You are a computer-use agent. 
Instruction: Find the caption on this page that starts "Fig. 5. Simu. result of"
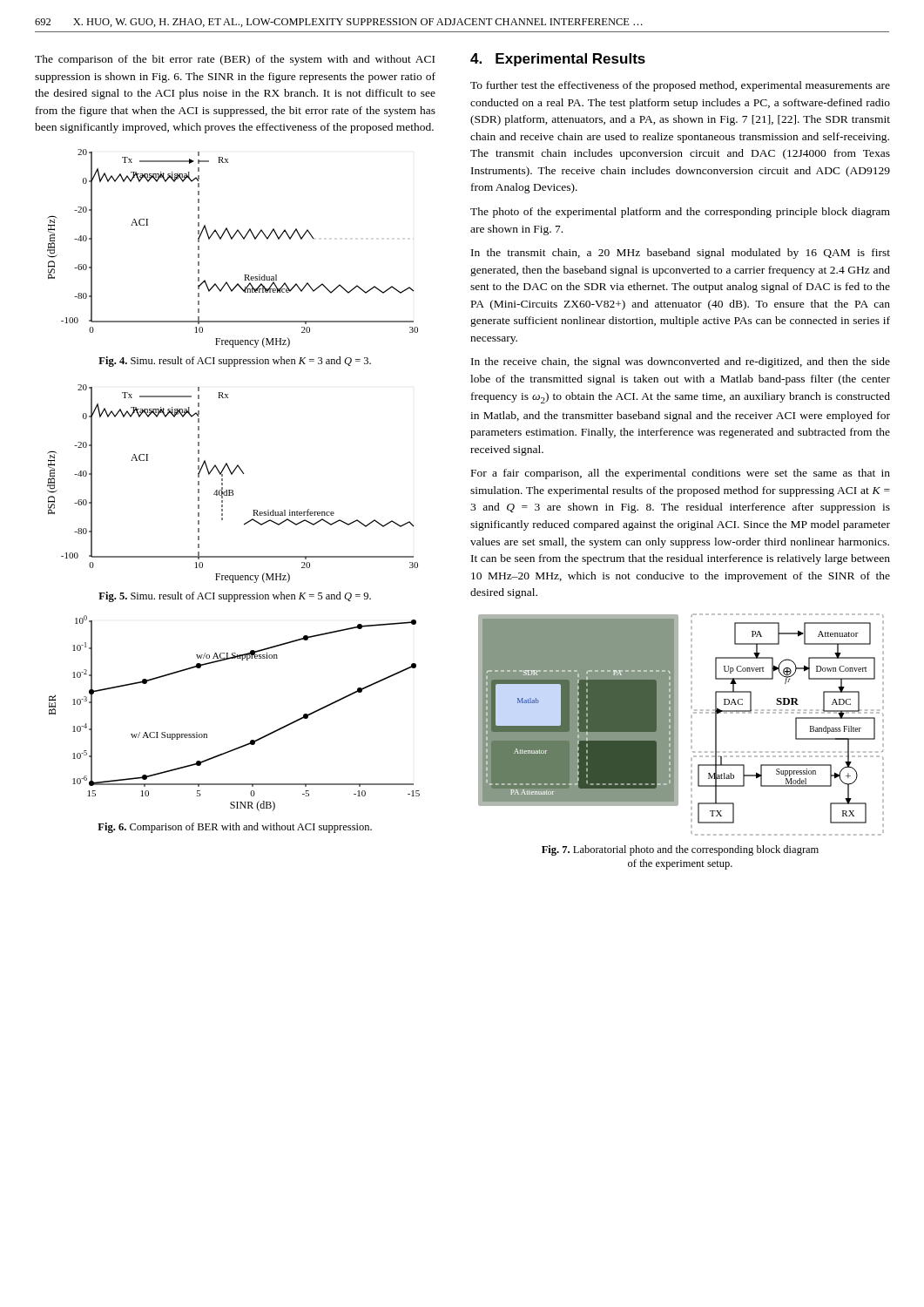pyautogui.click(x=235, y=596)
